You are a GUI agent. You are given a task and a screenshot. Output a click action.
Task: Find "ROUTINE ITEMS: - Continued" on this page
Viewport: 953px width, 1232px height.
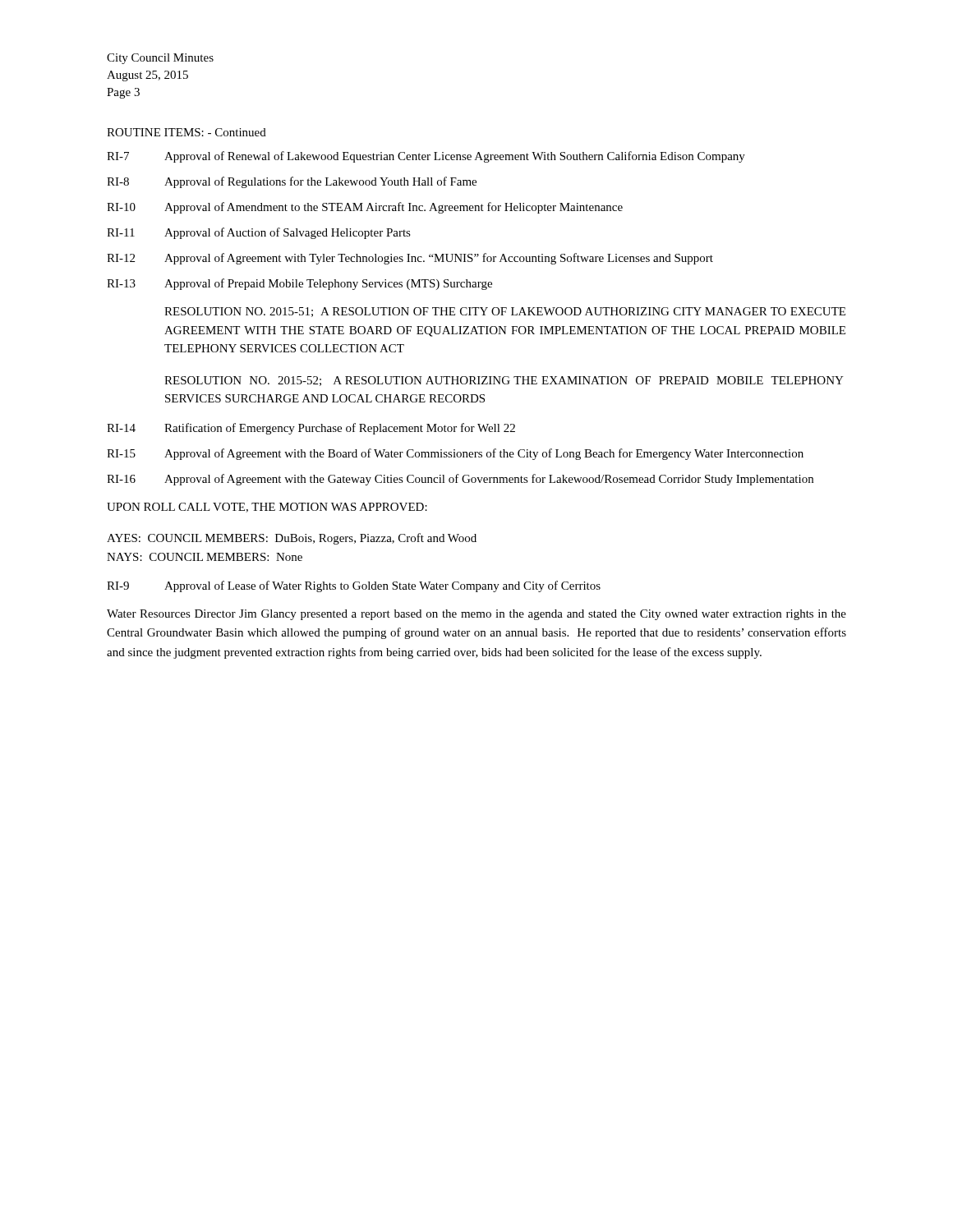(x=186, y=132)
